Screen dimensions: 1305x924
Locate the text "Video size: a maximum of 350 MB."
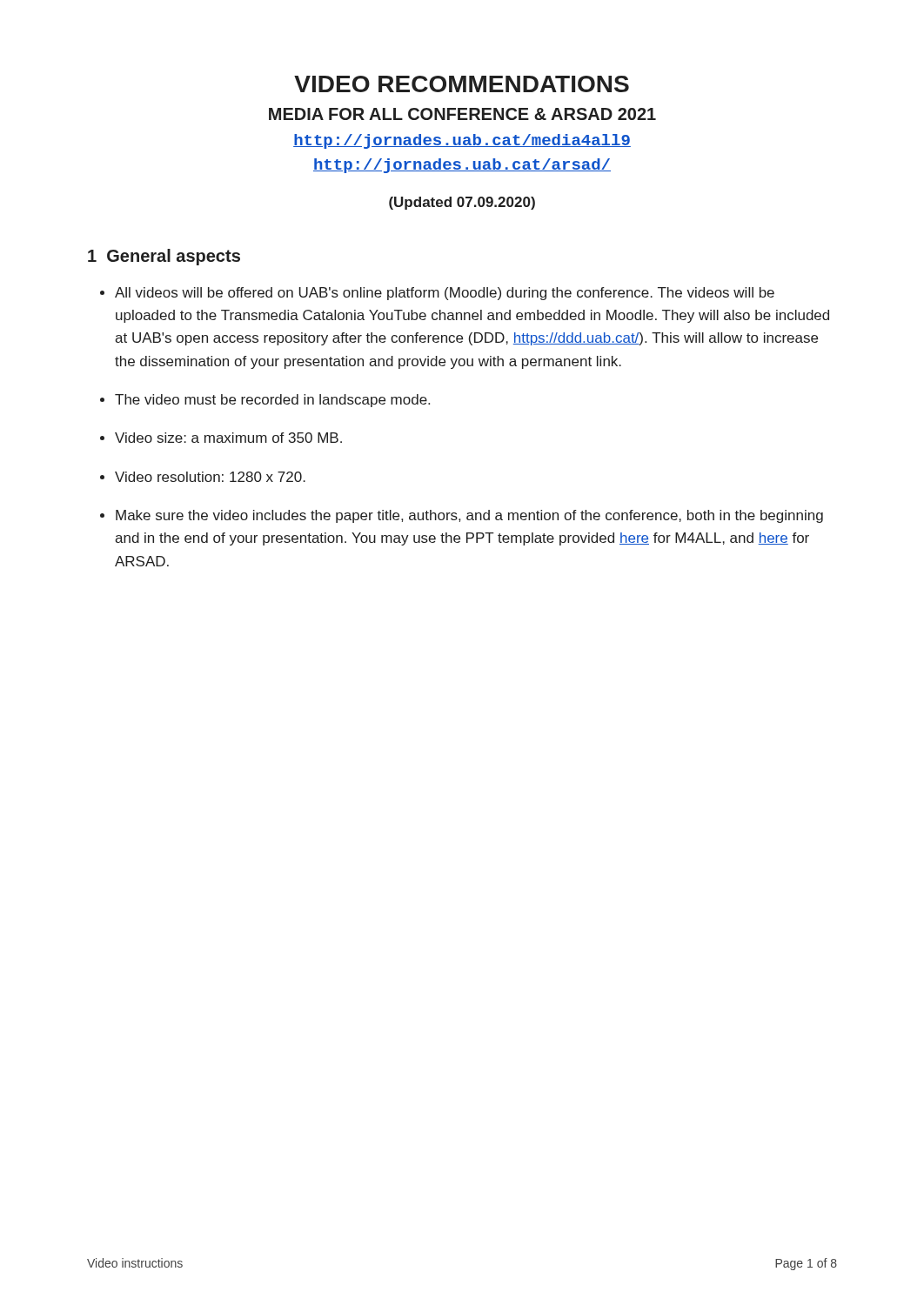(x=229, y=438)
